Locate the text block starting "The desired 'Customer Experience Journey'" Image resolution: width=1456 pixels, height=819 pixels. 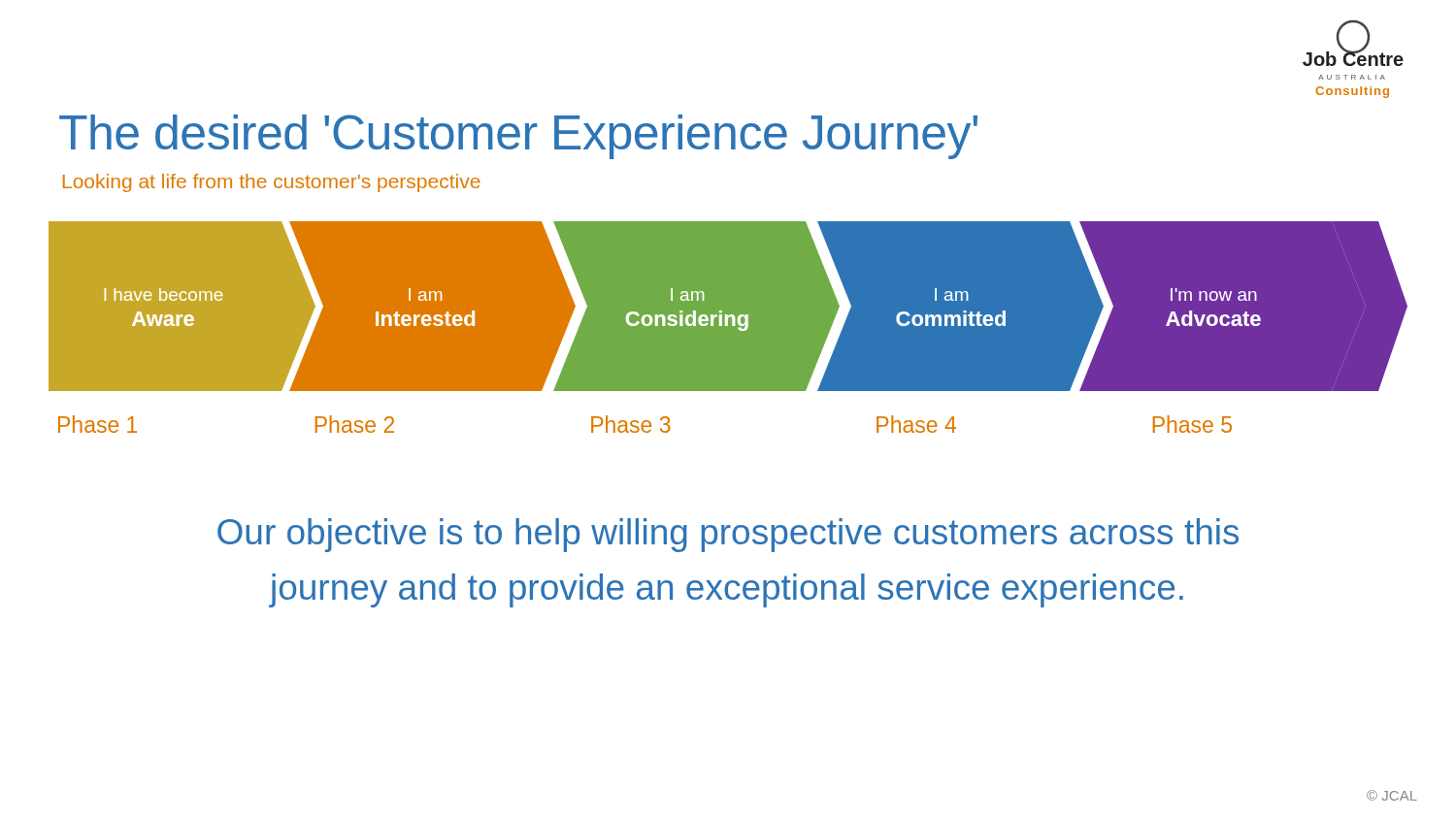click(519, 133)
